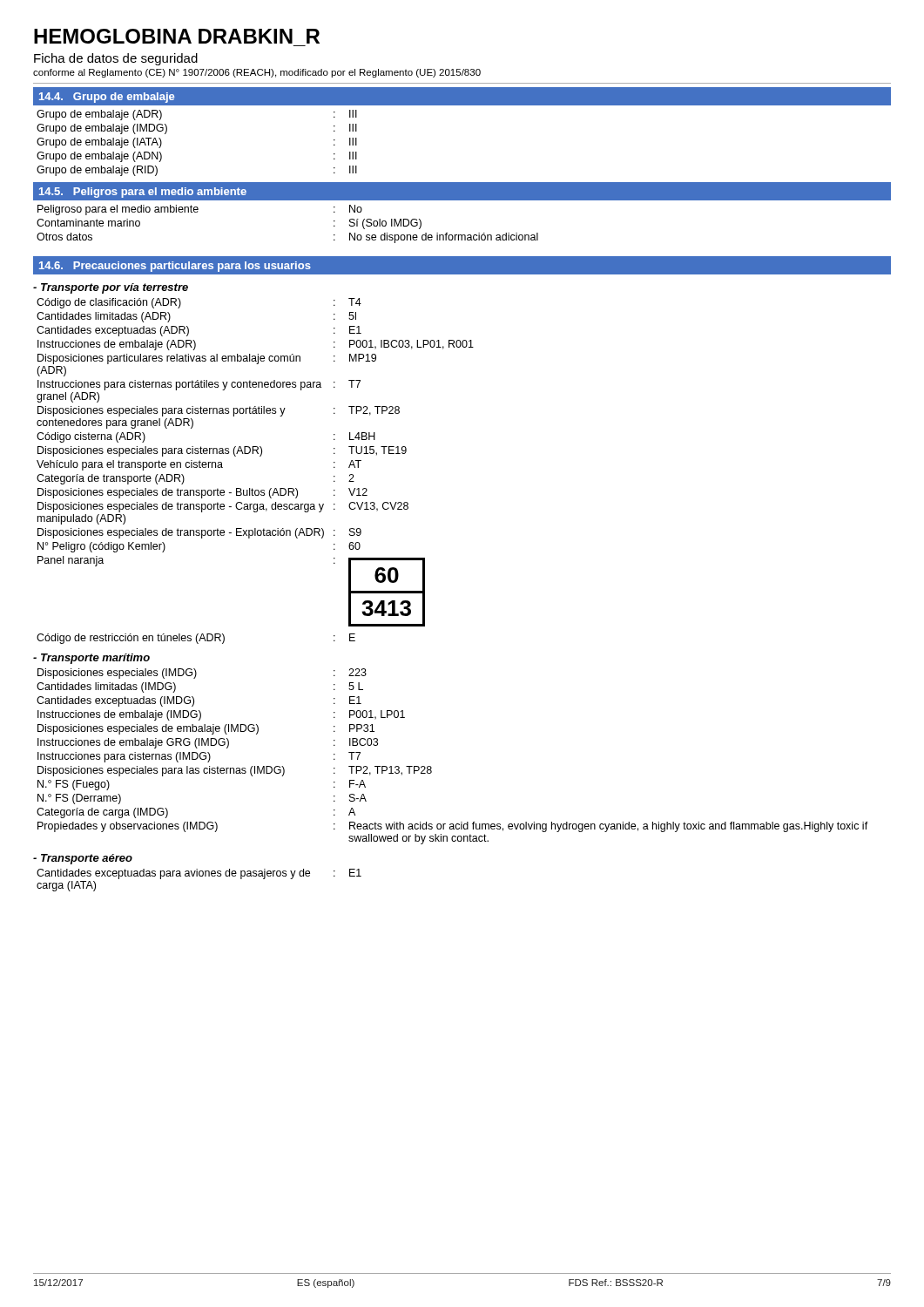Locate the text containing "Disposiciones especiales de embalaje (IMDG) : PP31"

(206, 729)
